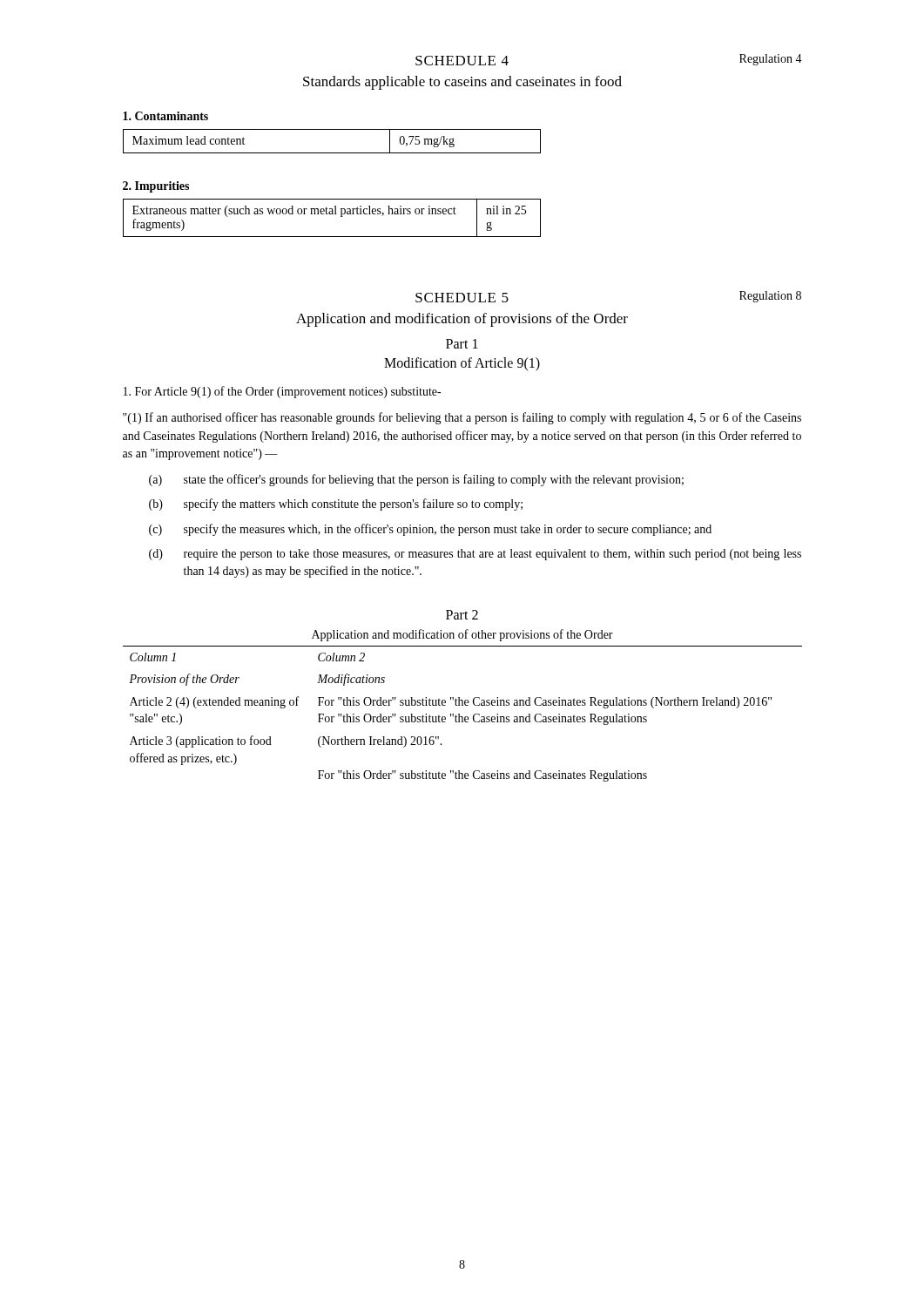Click on the passage starting "(b) specify the matters which constitute the"
This screenshot has width=924, height=1307.
point(462,505)
